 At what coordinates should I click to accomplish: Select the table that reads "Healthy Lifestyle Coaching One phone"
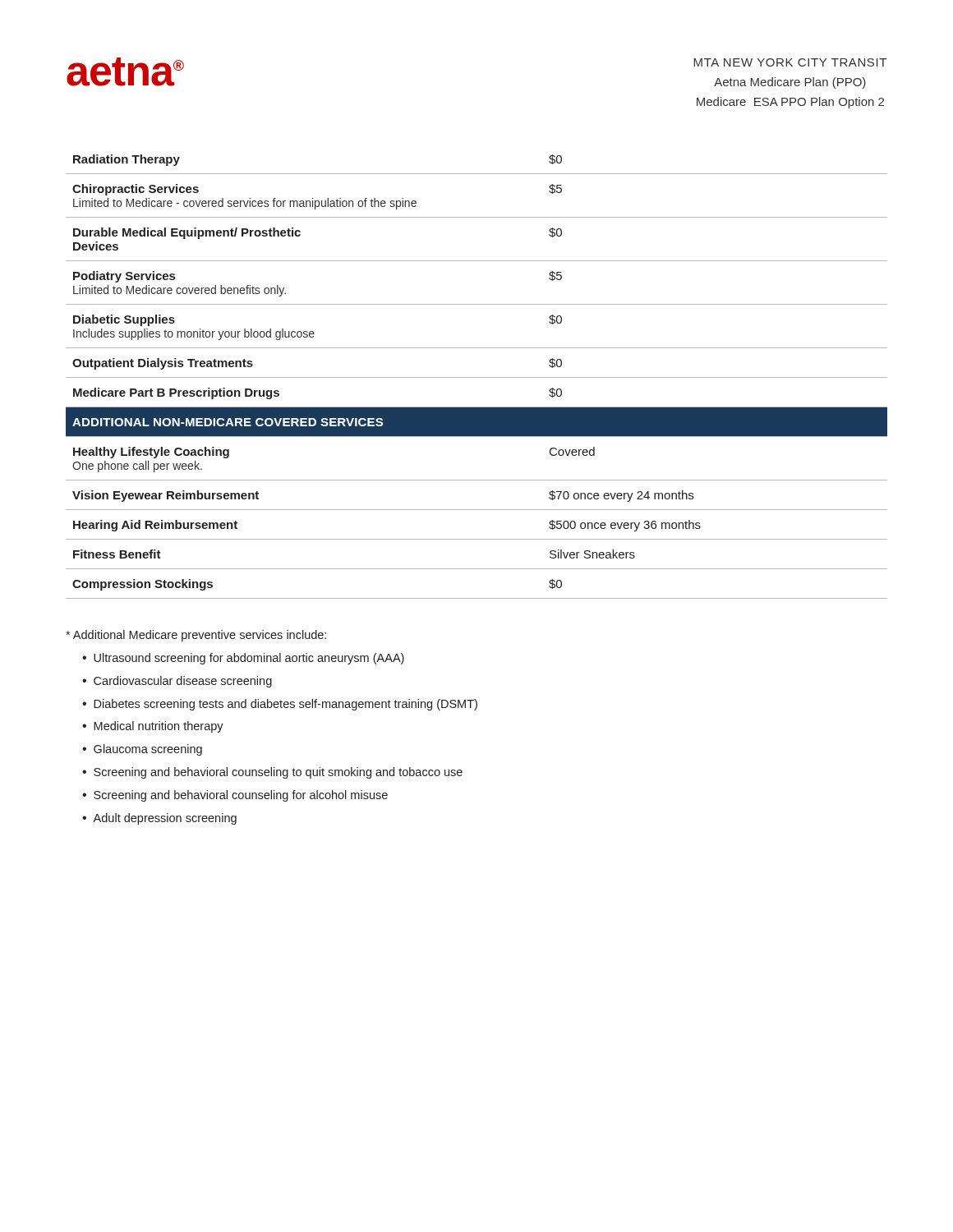tap(476, 372)
